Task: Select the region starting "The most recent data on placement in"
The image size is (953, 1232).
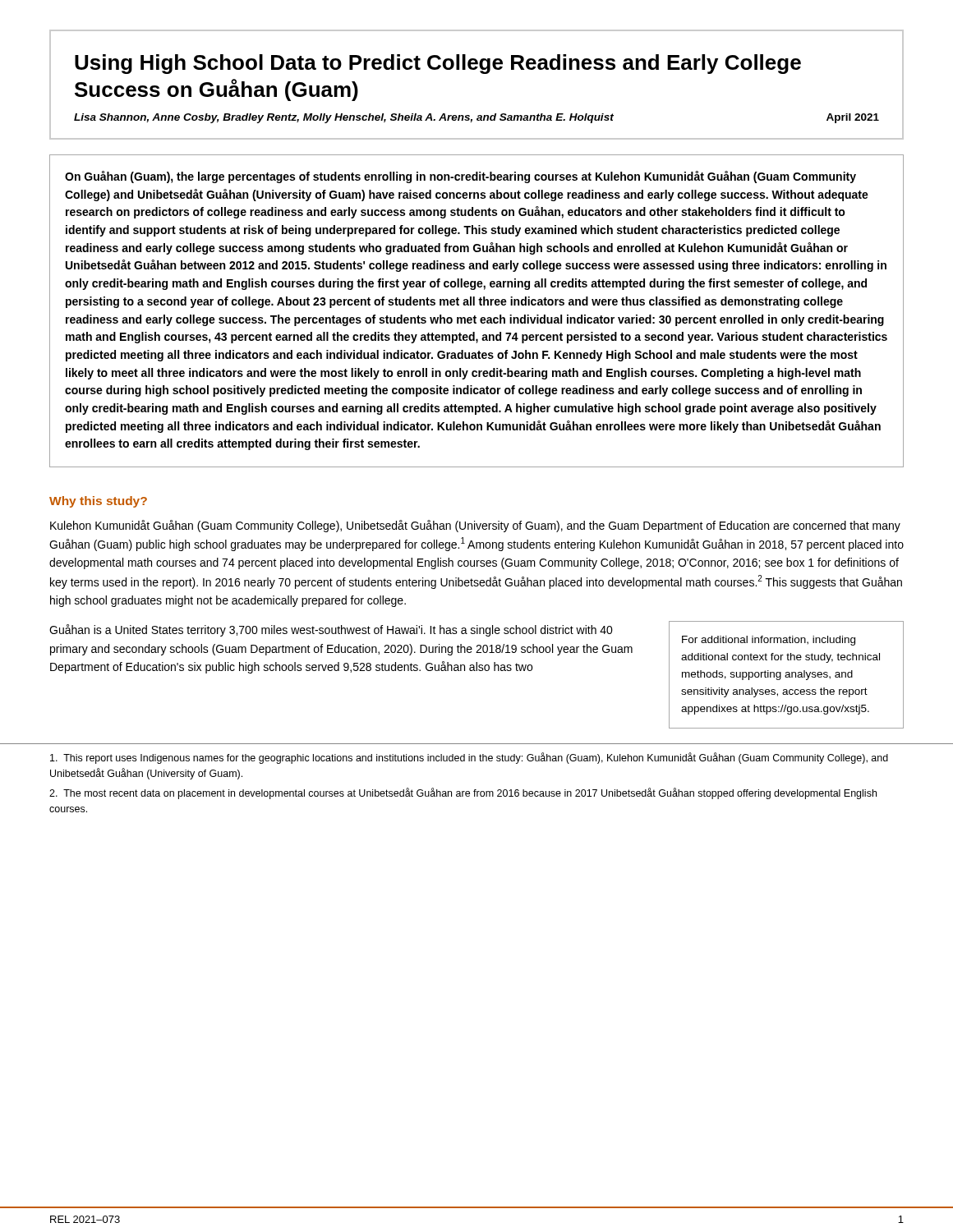Action: (463, 801)
